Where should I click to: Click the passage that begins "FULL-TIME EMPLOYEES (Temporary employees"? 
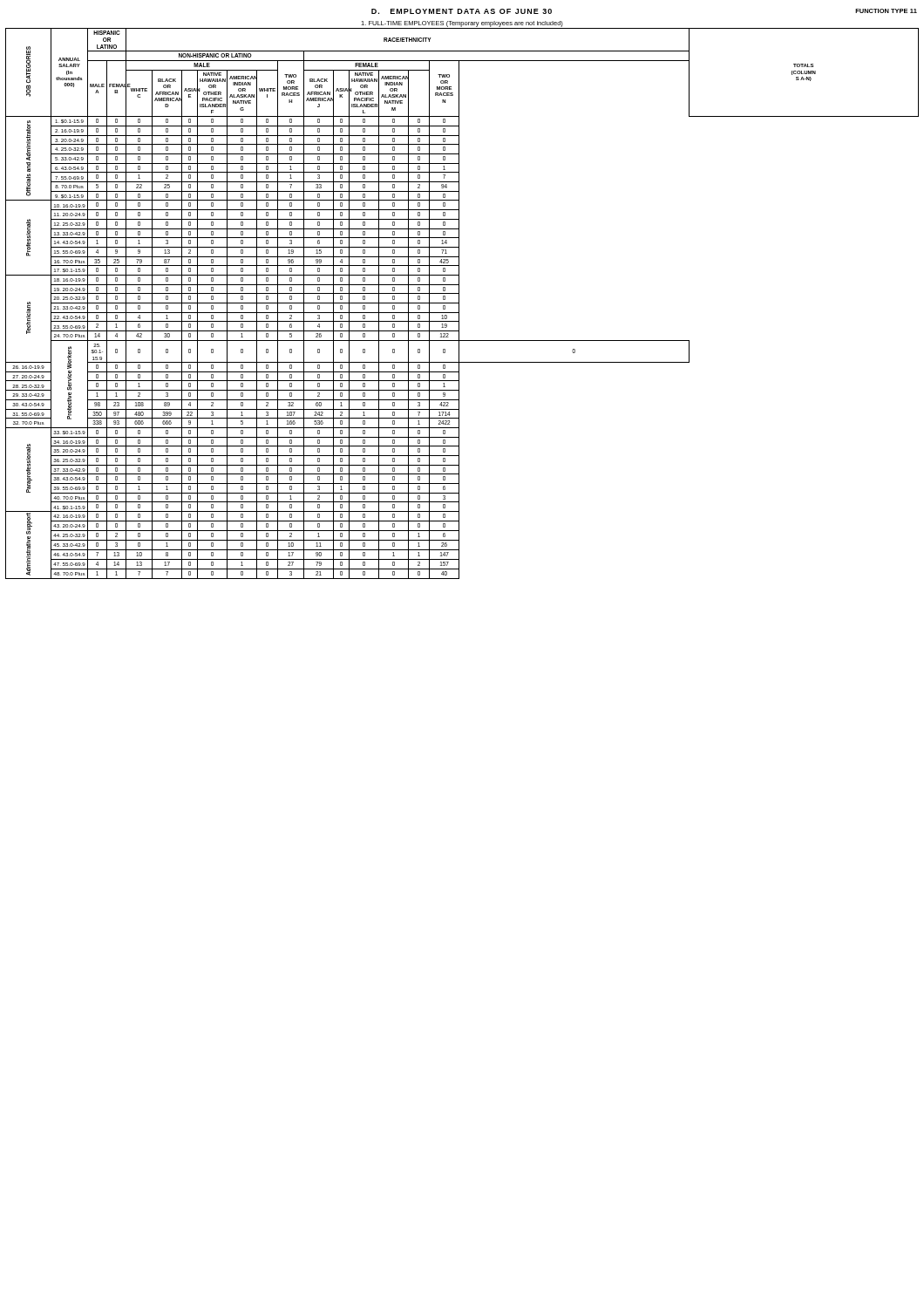[462, 23]
